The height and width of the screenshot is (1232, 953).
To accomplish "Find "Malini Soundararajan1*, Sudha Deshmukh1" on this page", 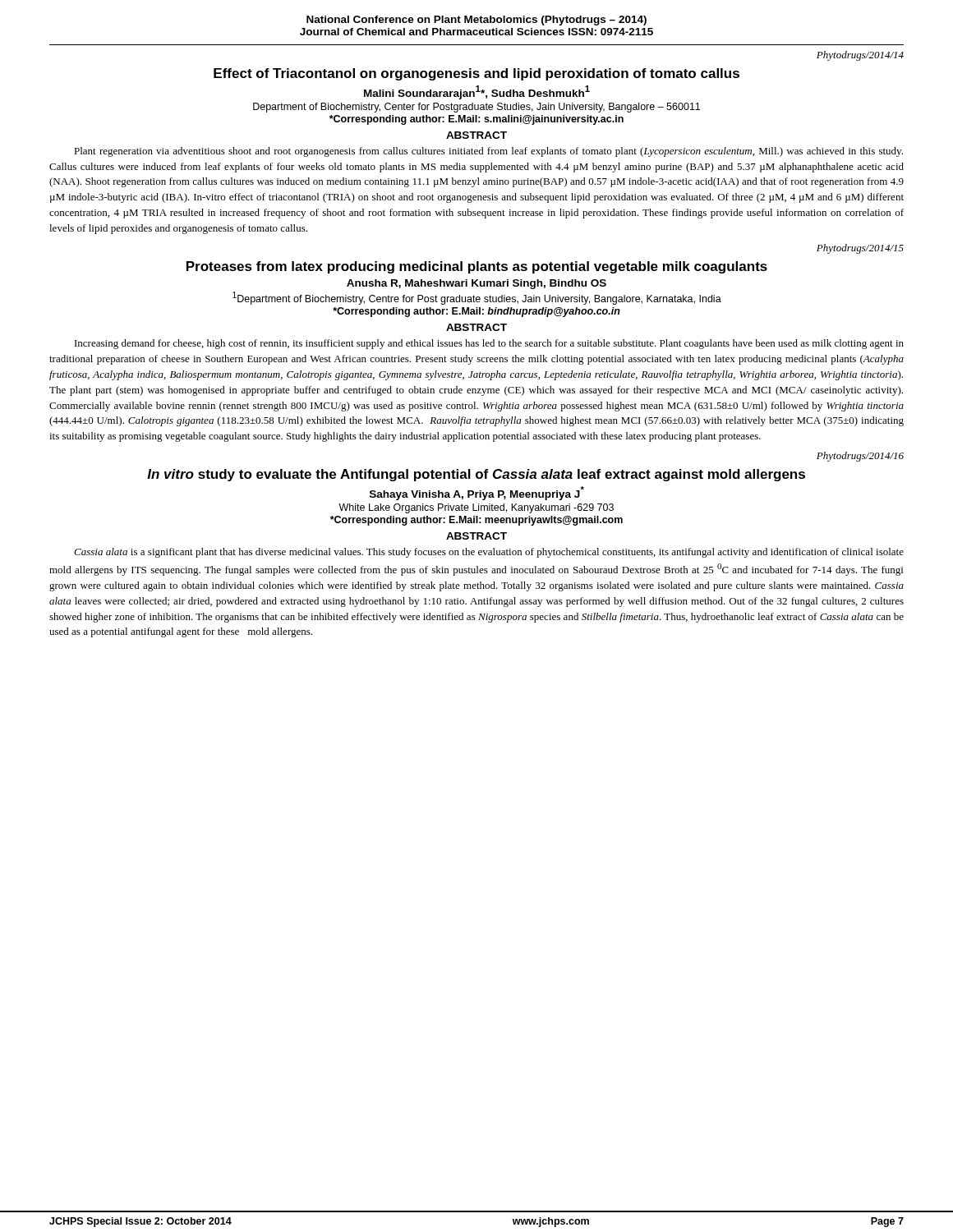I will coord(476,92).
